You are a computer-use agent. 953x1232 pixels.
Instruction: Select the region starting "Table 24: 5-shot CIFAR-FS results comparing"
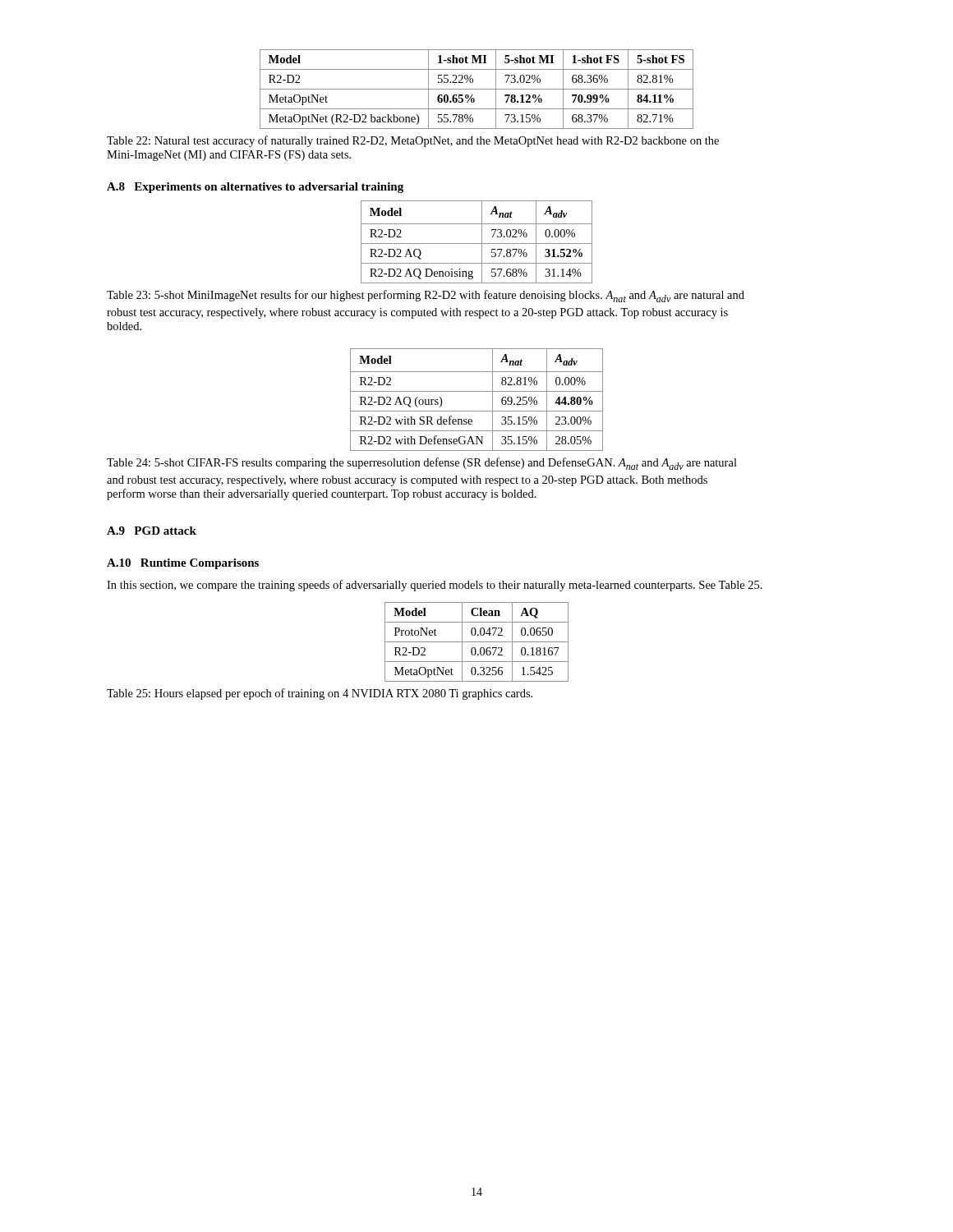click(x=422, y=478)
